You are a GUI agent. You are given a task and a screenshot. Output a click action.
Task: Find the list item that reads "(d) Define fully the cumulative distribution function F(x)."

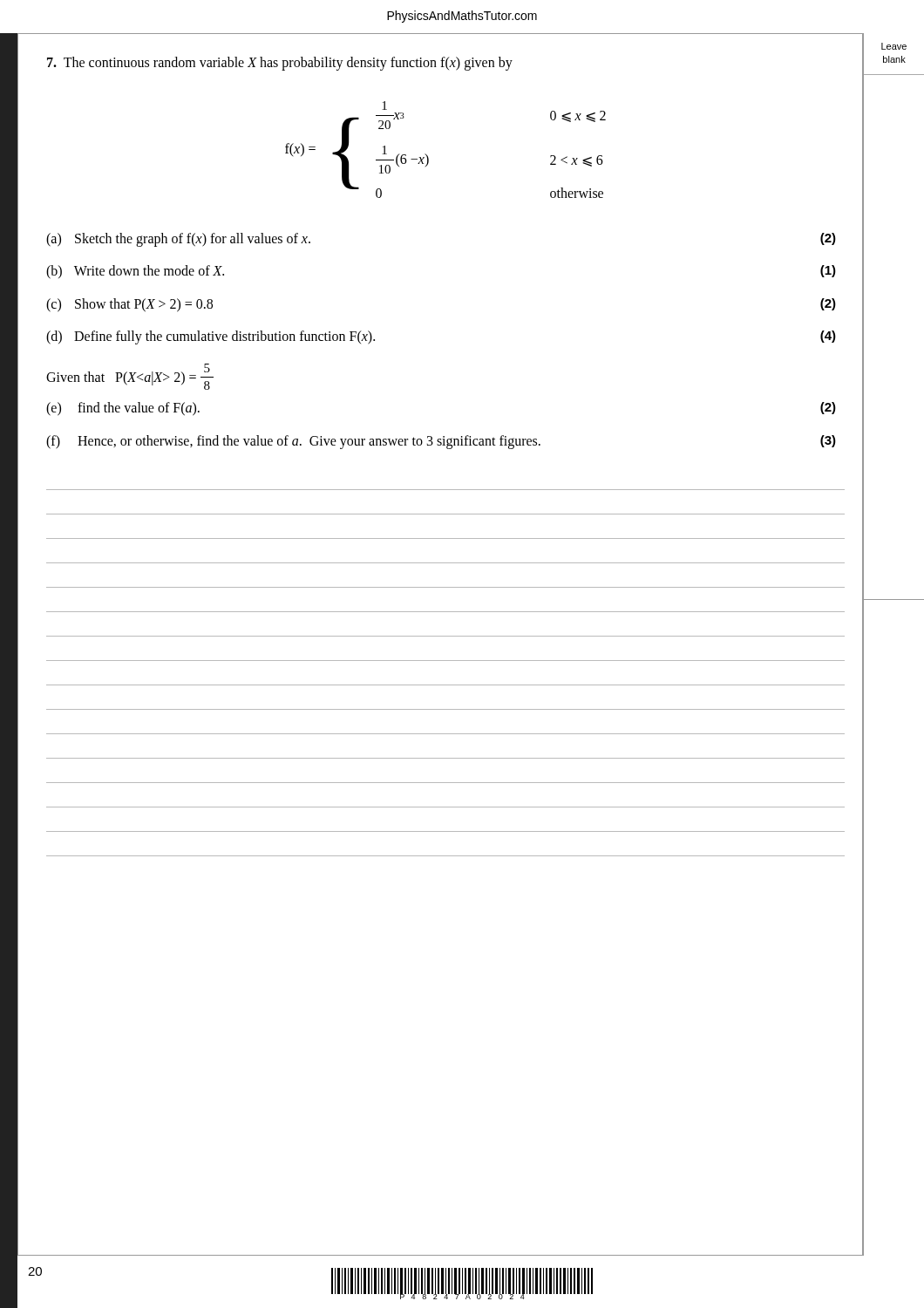point(213,337)
